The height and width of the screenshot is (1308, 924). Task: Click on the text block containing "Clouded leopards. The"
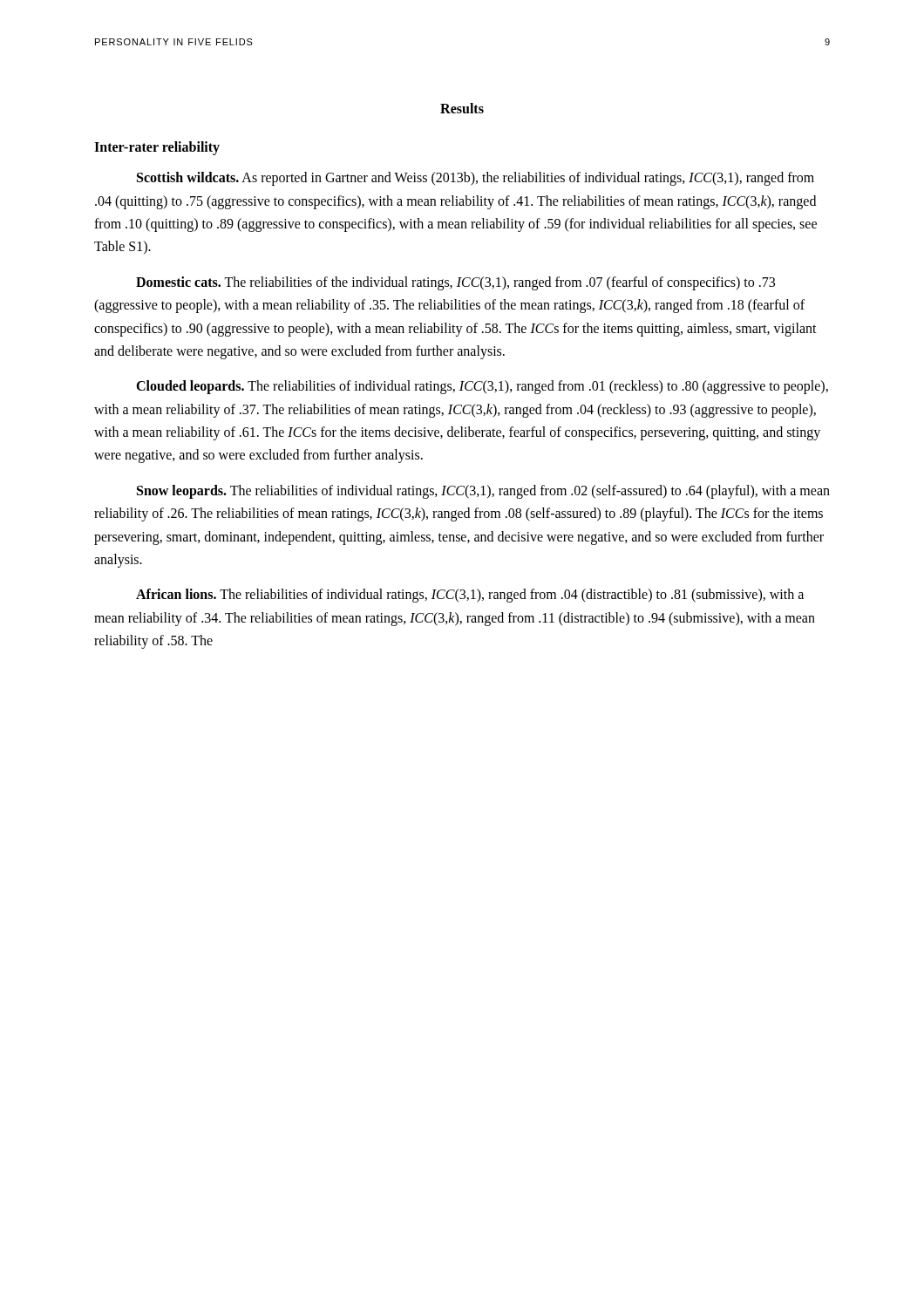point(461,421)
